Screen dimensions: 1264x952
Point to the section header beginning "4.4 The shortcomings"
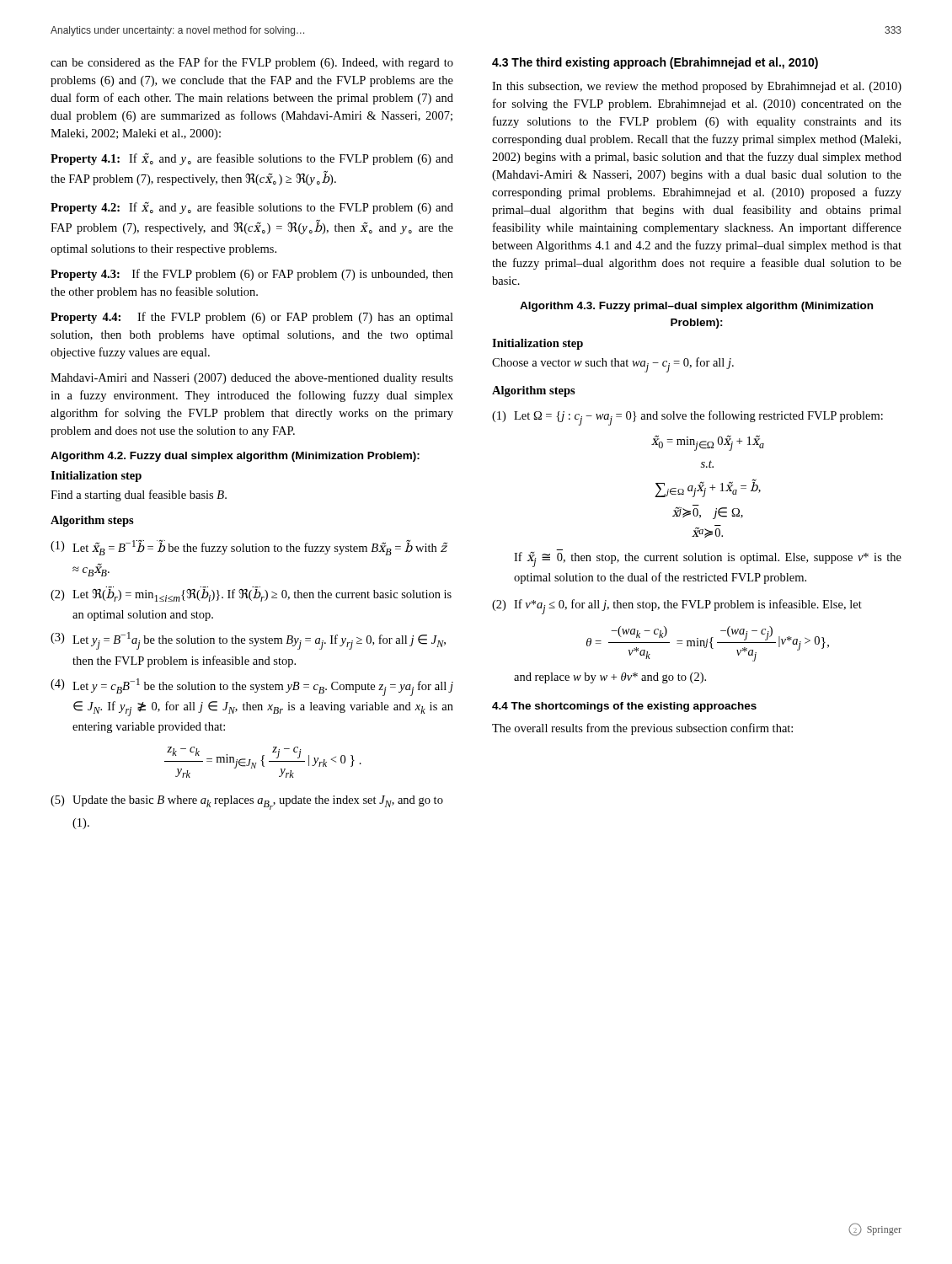click(697, 706)
